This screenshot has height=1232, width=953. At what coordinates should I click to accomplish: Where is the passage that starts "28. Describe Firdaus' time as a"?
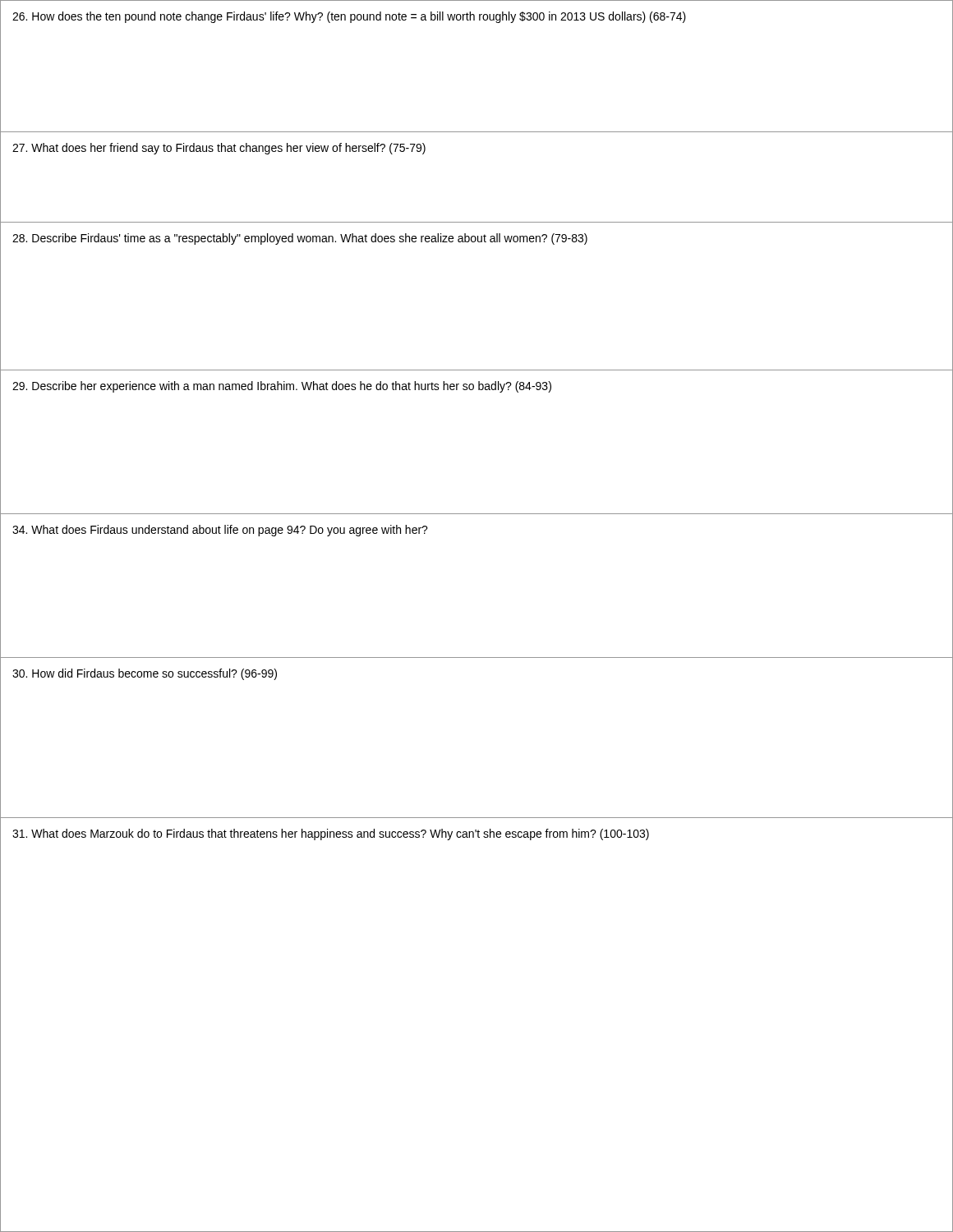(476, 239)
